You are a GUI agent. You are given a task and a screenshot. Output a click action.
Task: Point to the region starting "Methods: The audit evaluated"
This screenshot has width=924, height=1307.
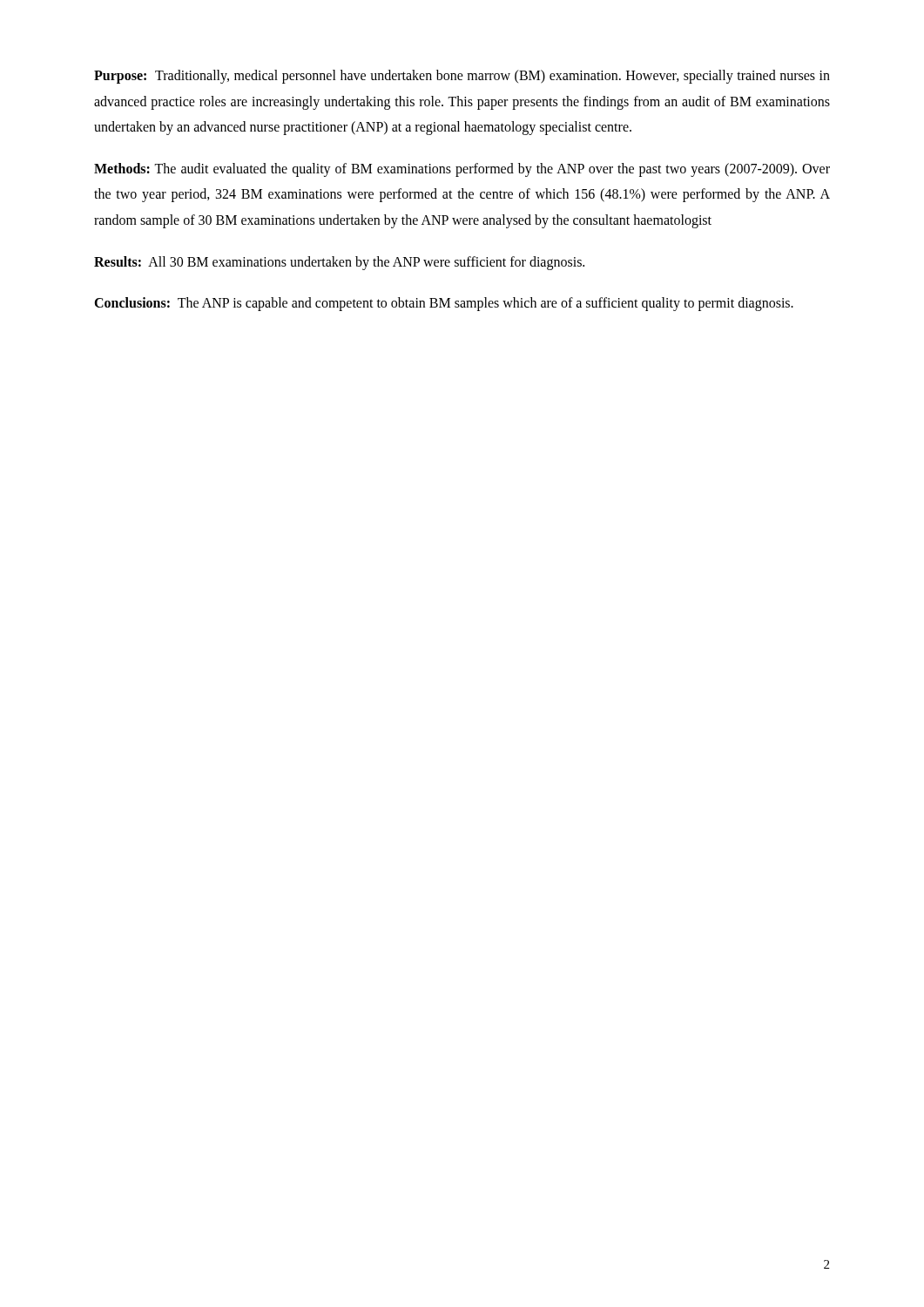462,194
